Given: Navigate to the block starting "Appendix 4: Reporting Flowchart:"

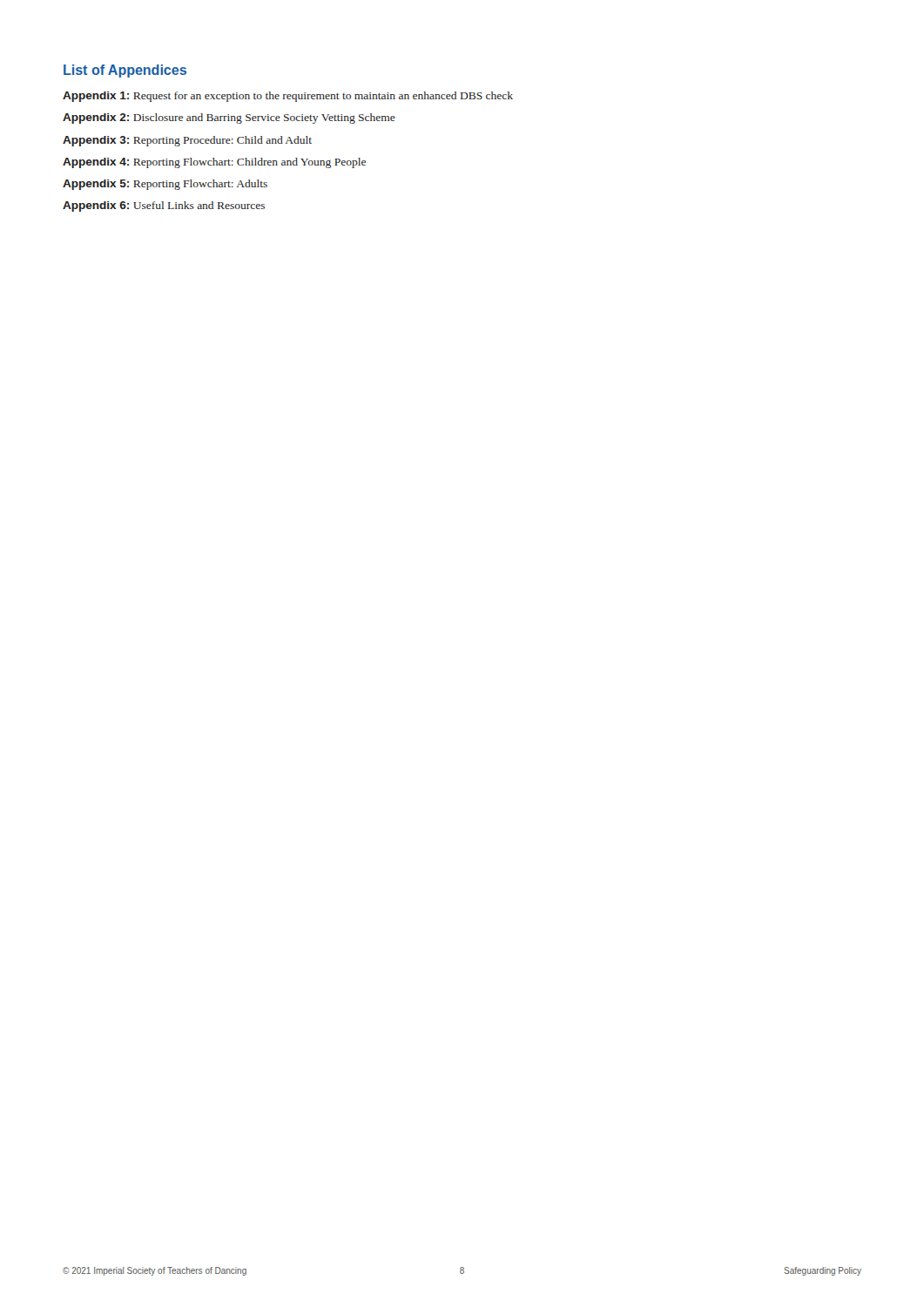Looking at the screenshot, I should tap(214, 161).
